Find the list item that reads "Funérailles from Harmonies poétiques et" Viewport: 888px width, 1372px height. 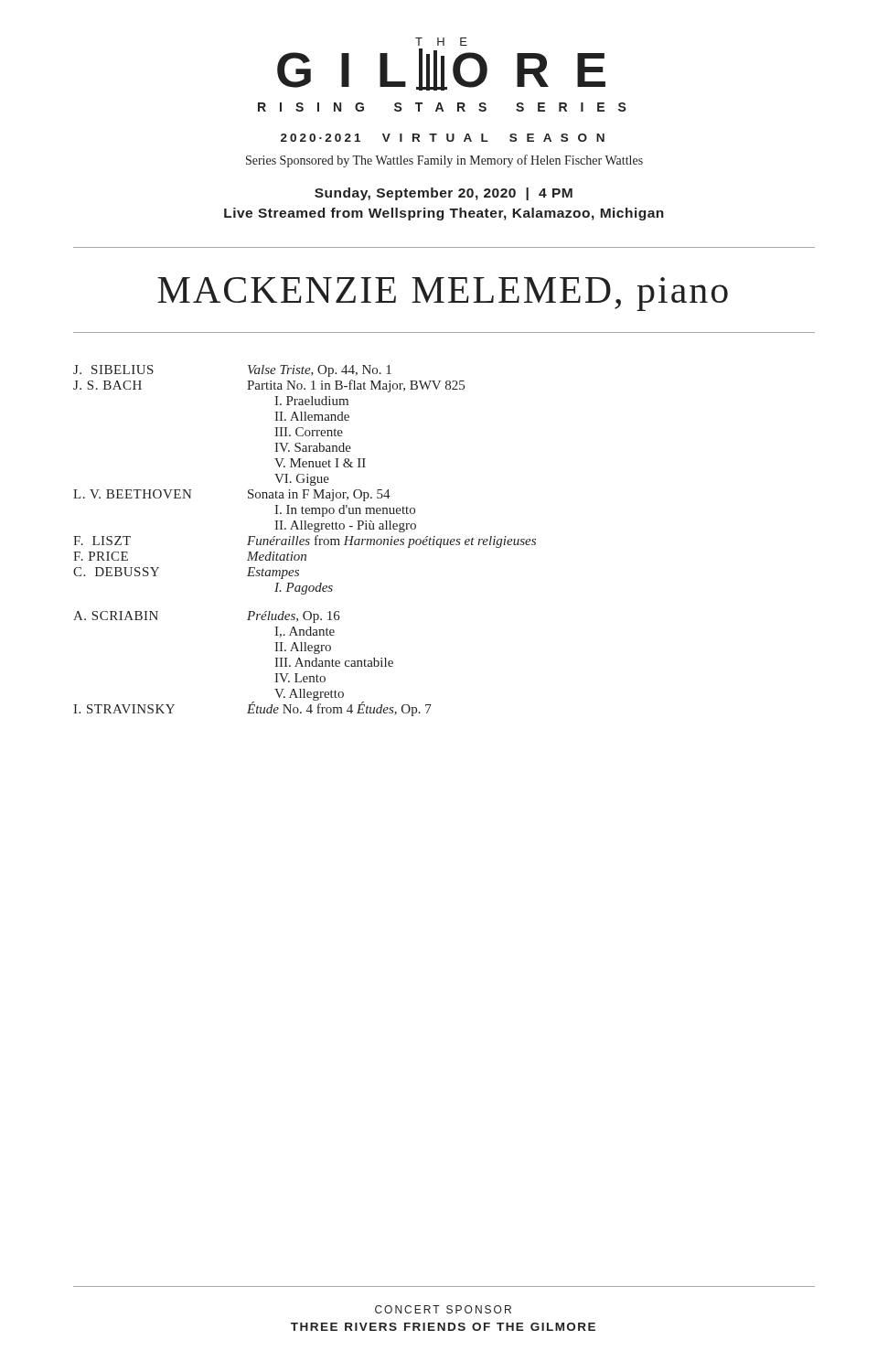(x=392, y=541)
